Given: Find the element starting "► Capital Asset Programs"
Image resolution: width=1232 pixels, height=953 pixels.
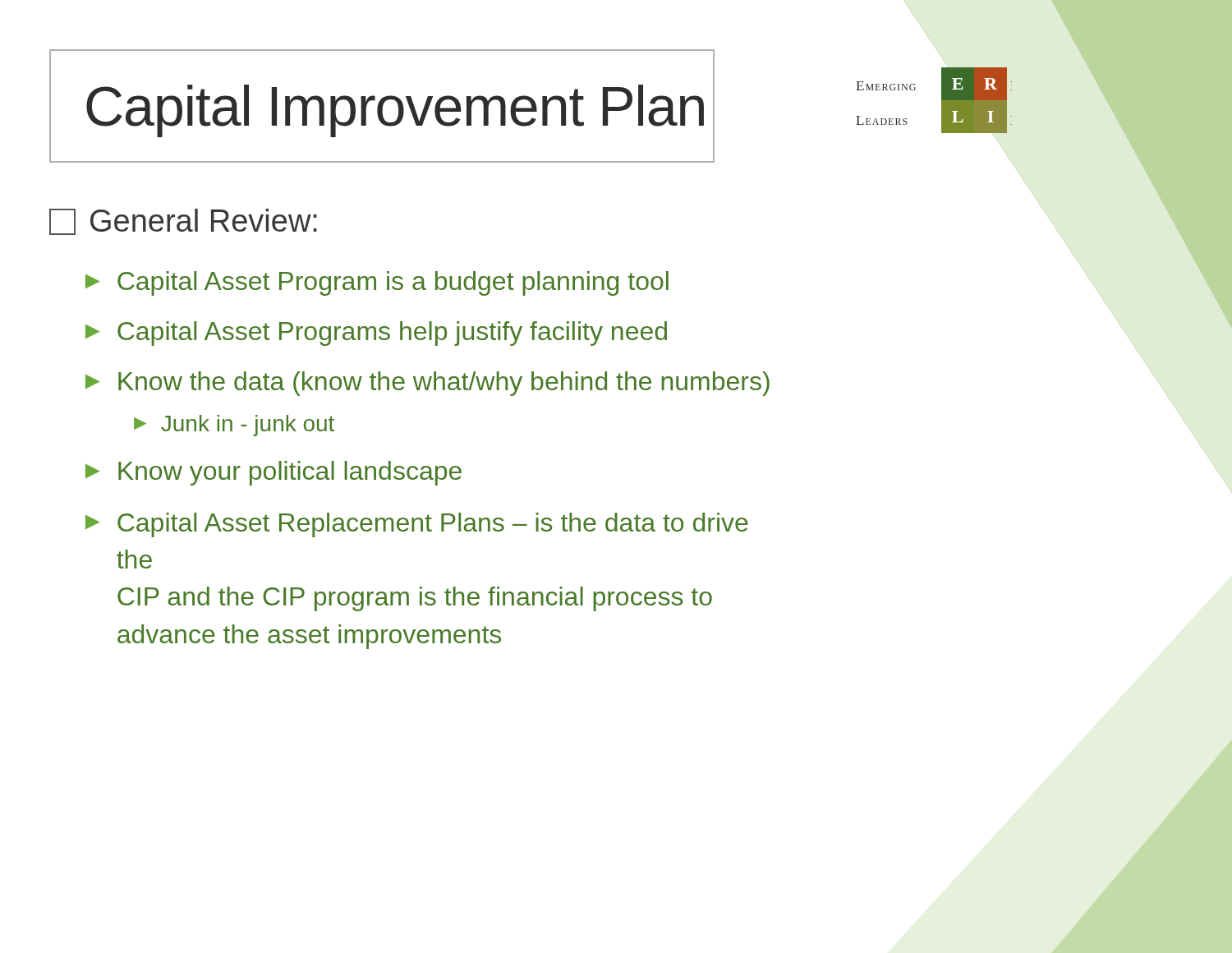Looking at the screenshot, I should 375,332.
